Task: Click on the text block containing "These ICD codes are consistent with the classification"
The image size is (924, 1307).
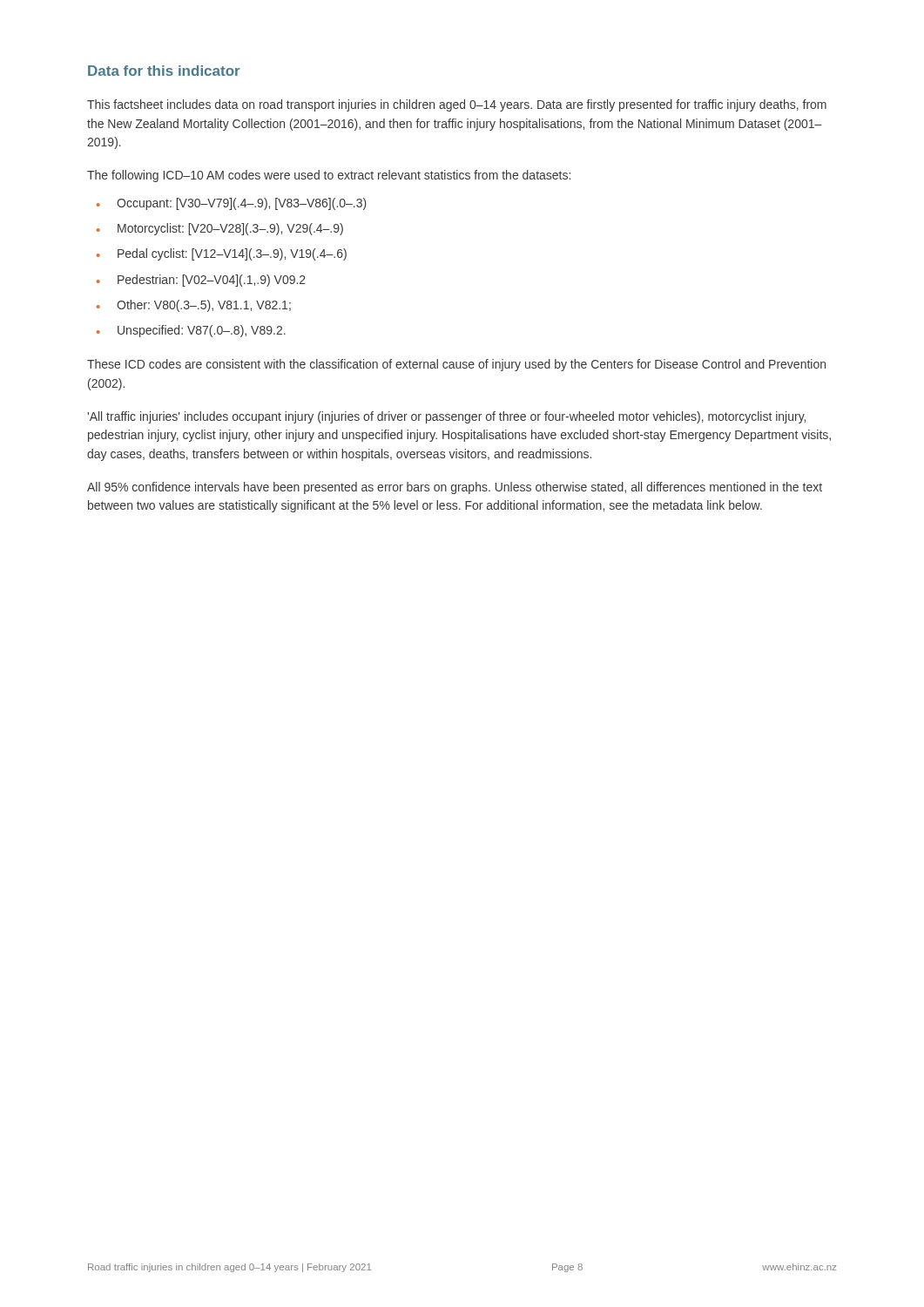Action: [x=457, y=374]
